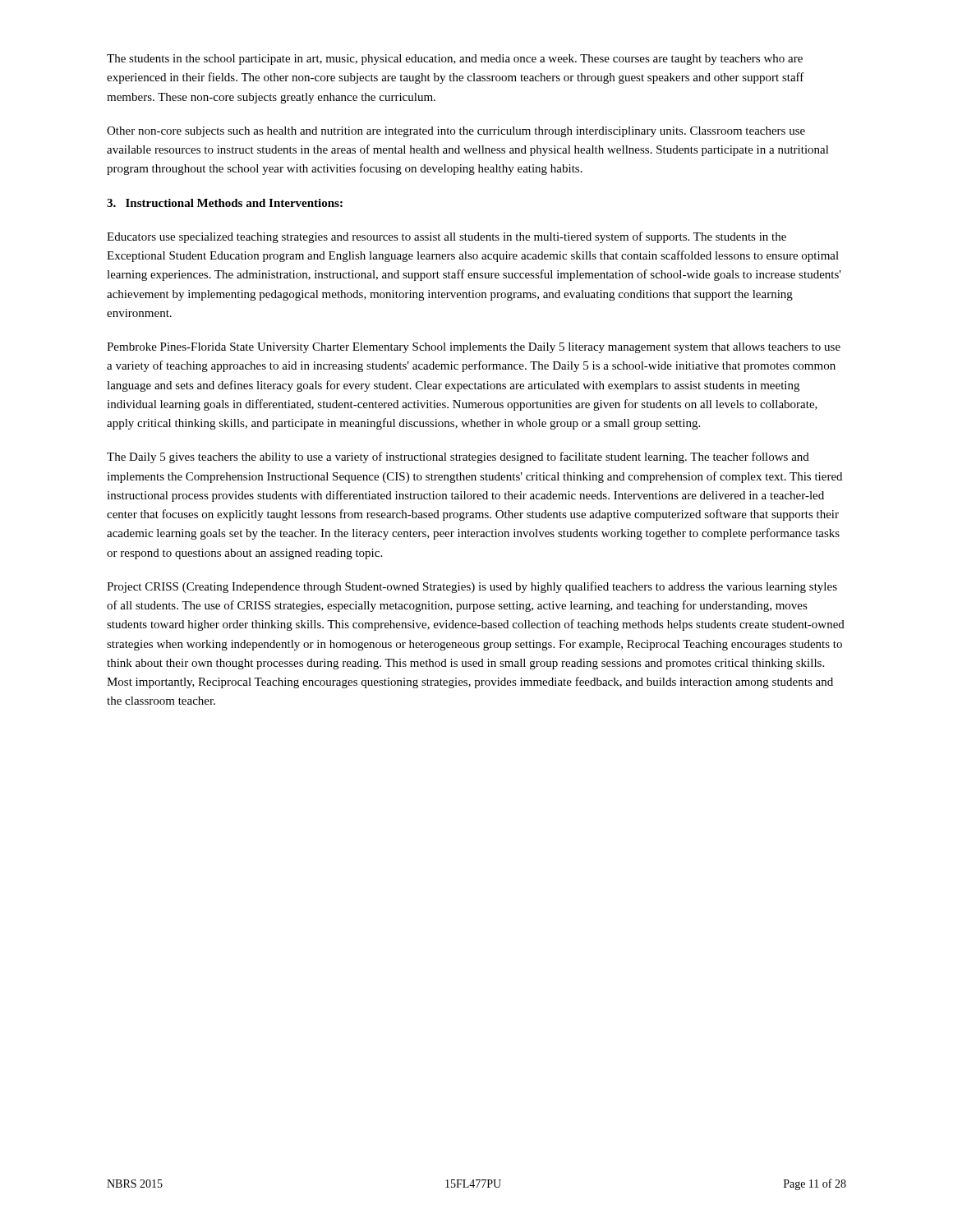The height and width of the screenshot is (1232, 953).
Task: Find the element starting "Pembroke Pines-Florida State University Charter Elementary"
Action: 474,385
